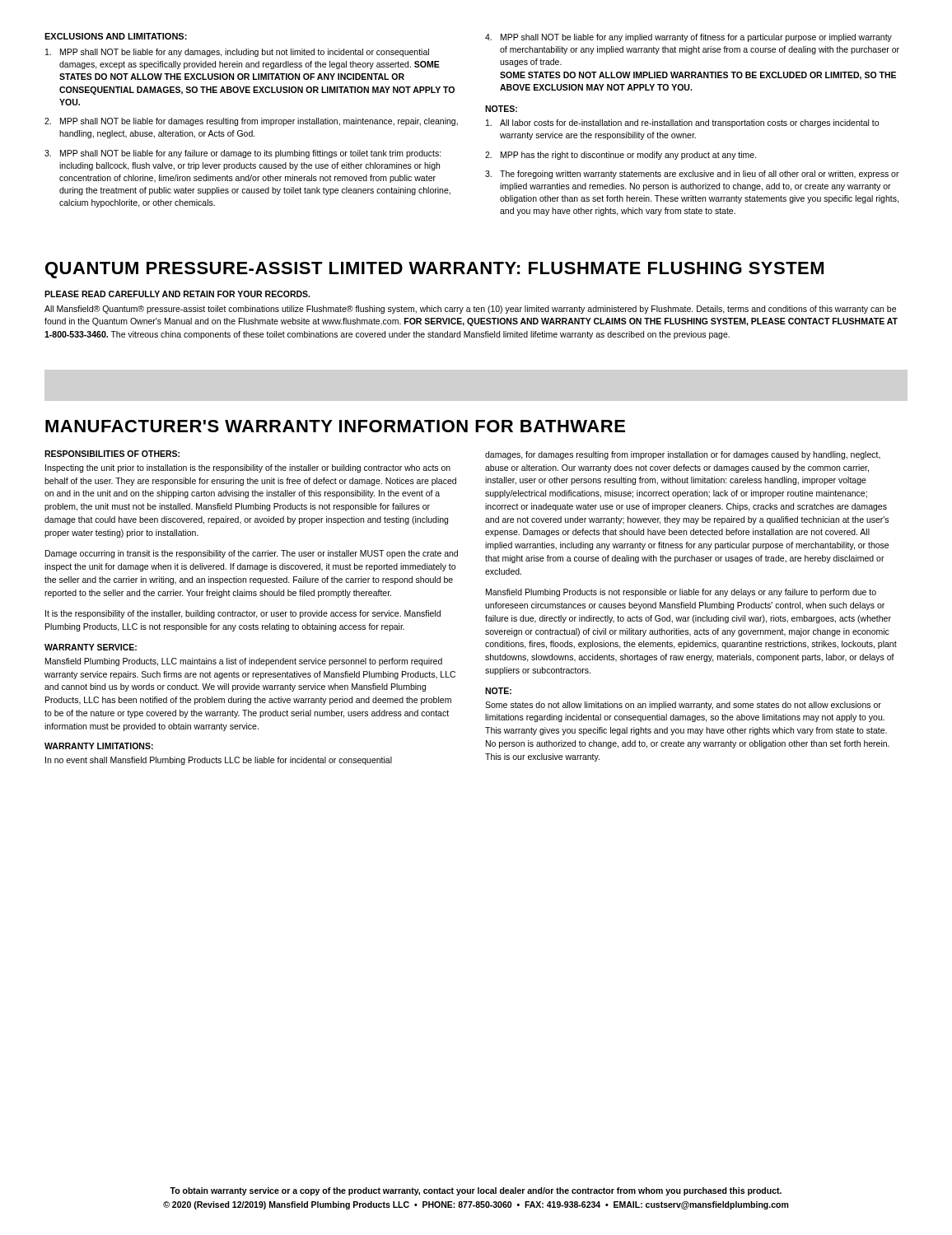Select the text block starting "EXCLUSIONS AND LIMITATIONS:"
The height and width of the screenshot is (1235, 952).
[116, 36]
